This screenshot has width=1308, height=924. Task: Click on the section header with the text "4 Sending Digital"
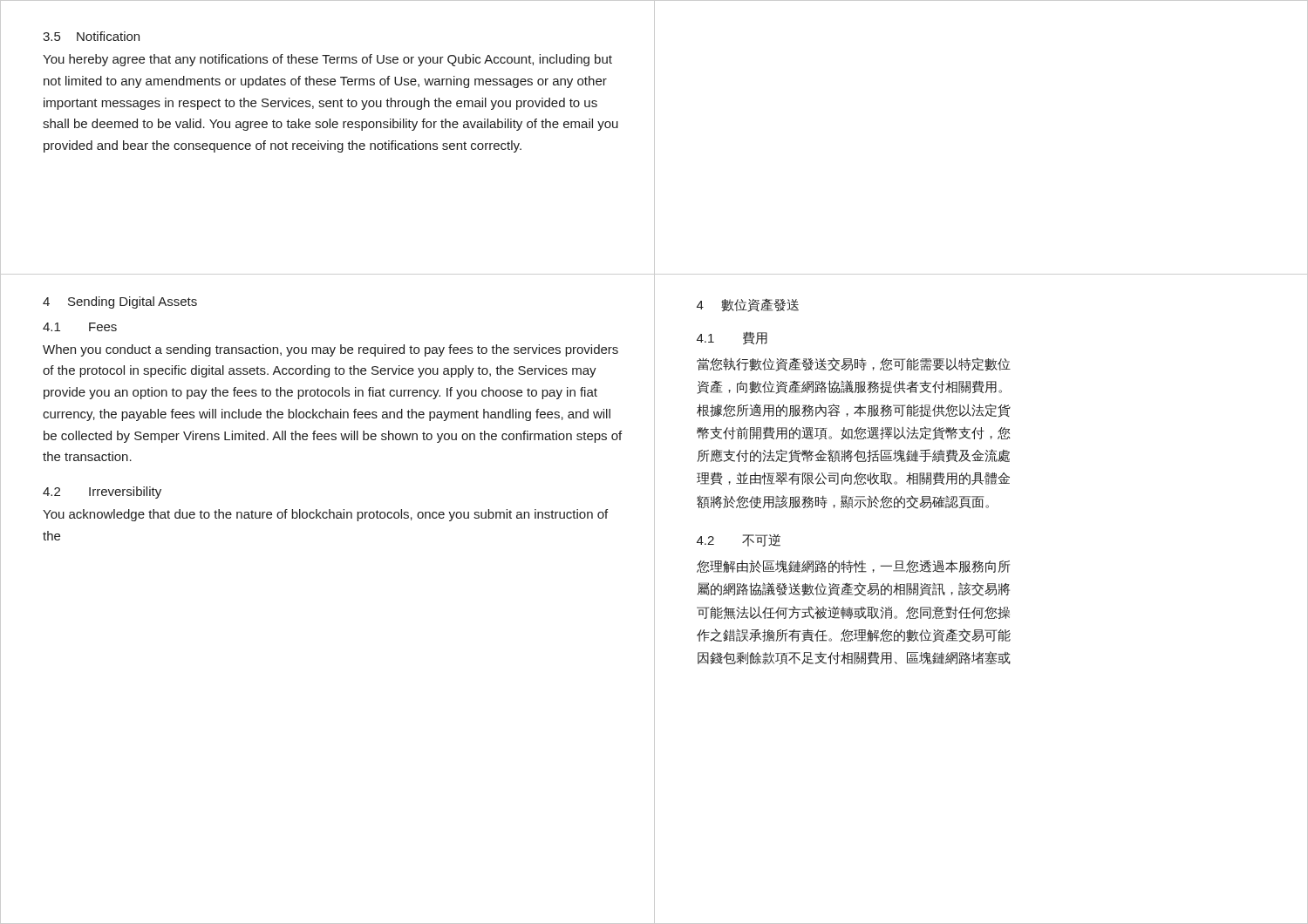point(120,301)
